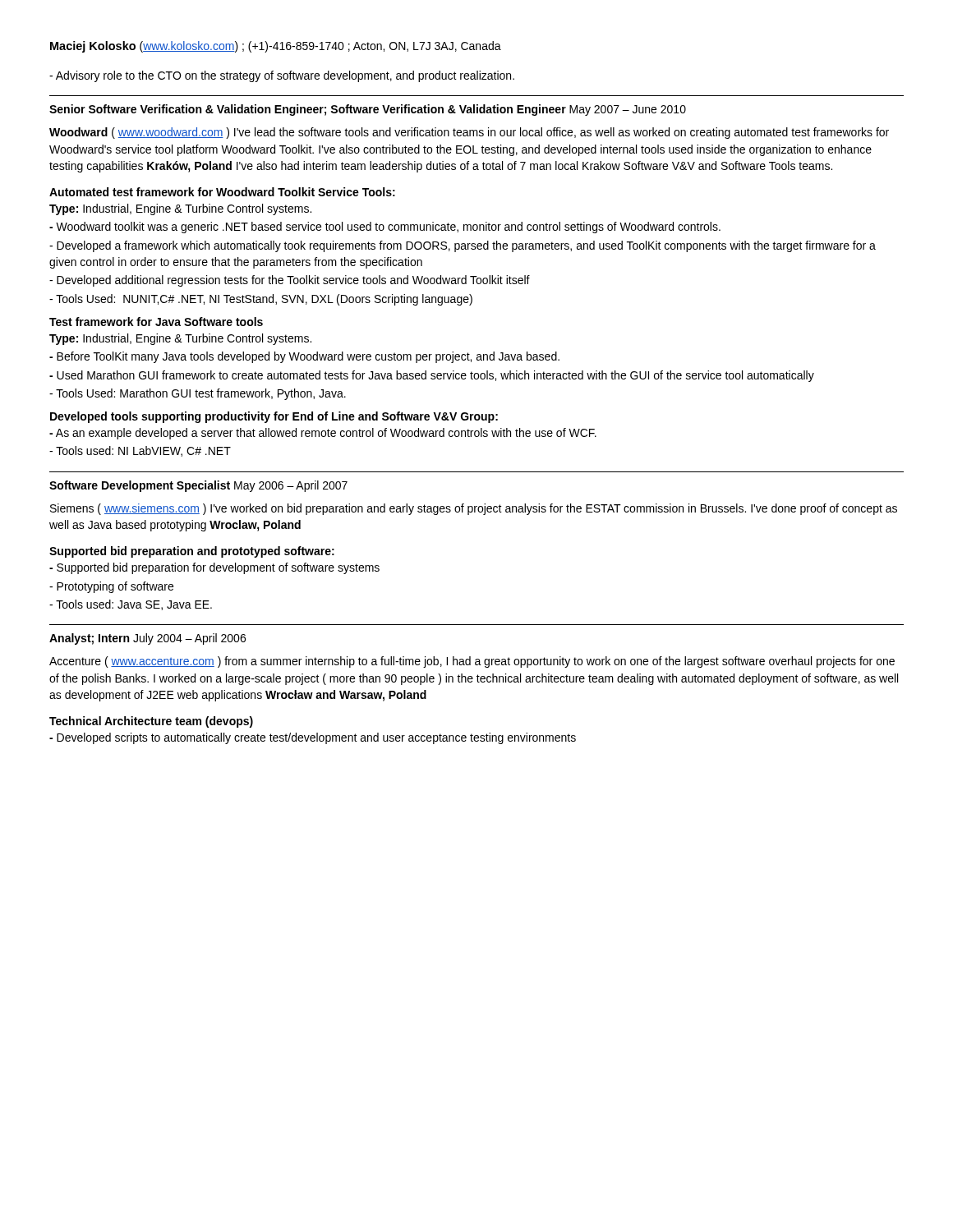953x1232 pixels.
Task: Click on the list item with the text "Before ToolKit many Java tools developed"
Action: coord(305,357)
